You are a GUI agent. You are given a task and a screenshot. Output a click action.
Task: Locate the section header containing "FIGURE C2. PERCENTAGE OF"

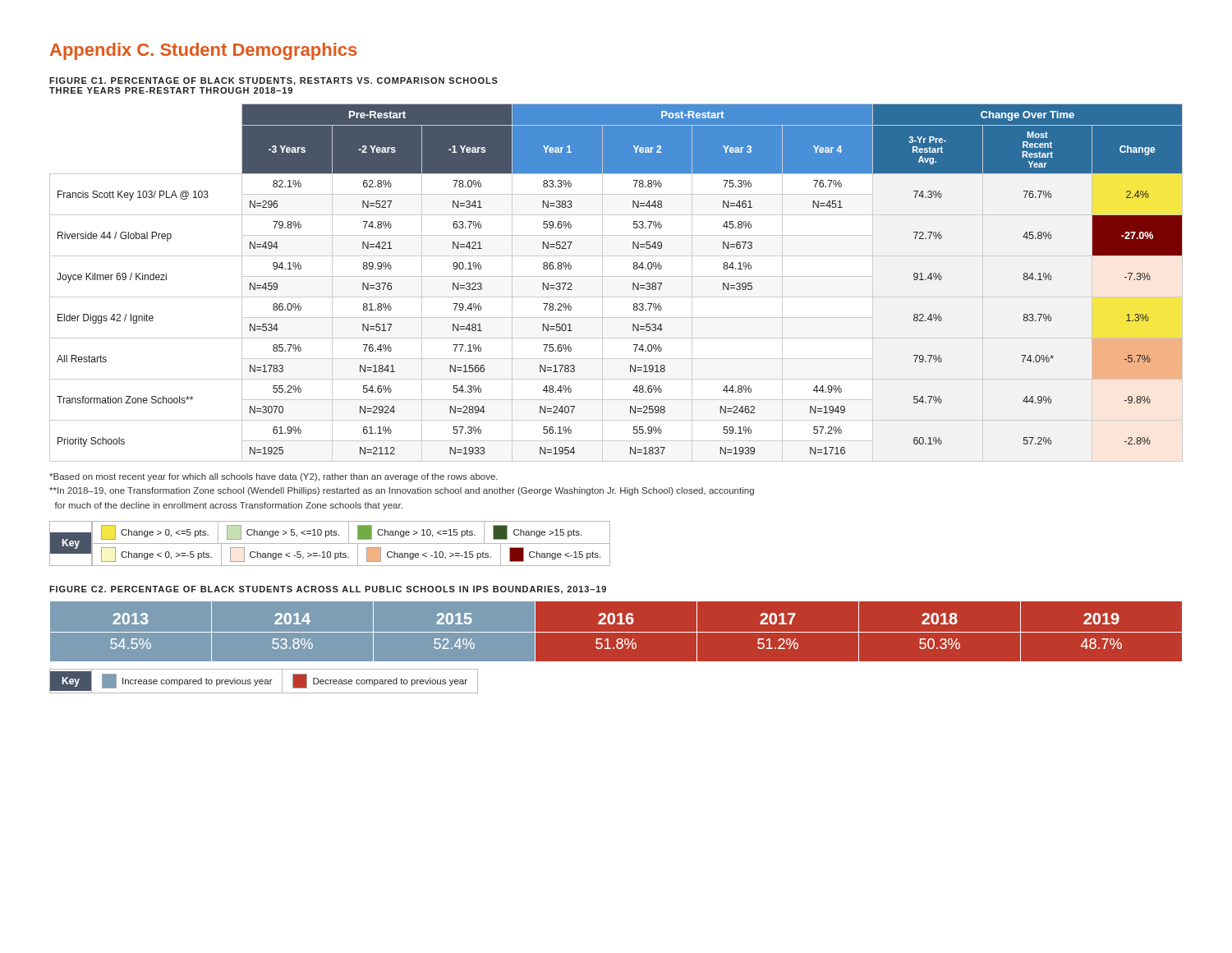(x=616, y=589)
